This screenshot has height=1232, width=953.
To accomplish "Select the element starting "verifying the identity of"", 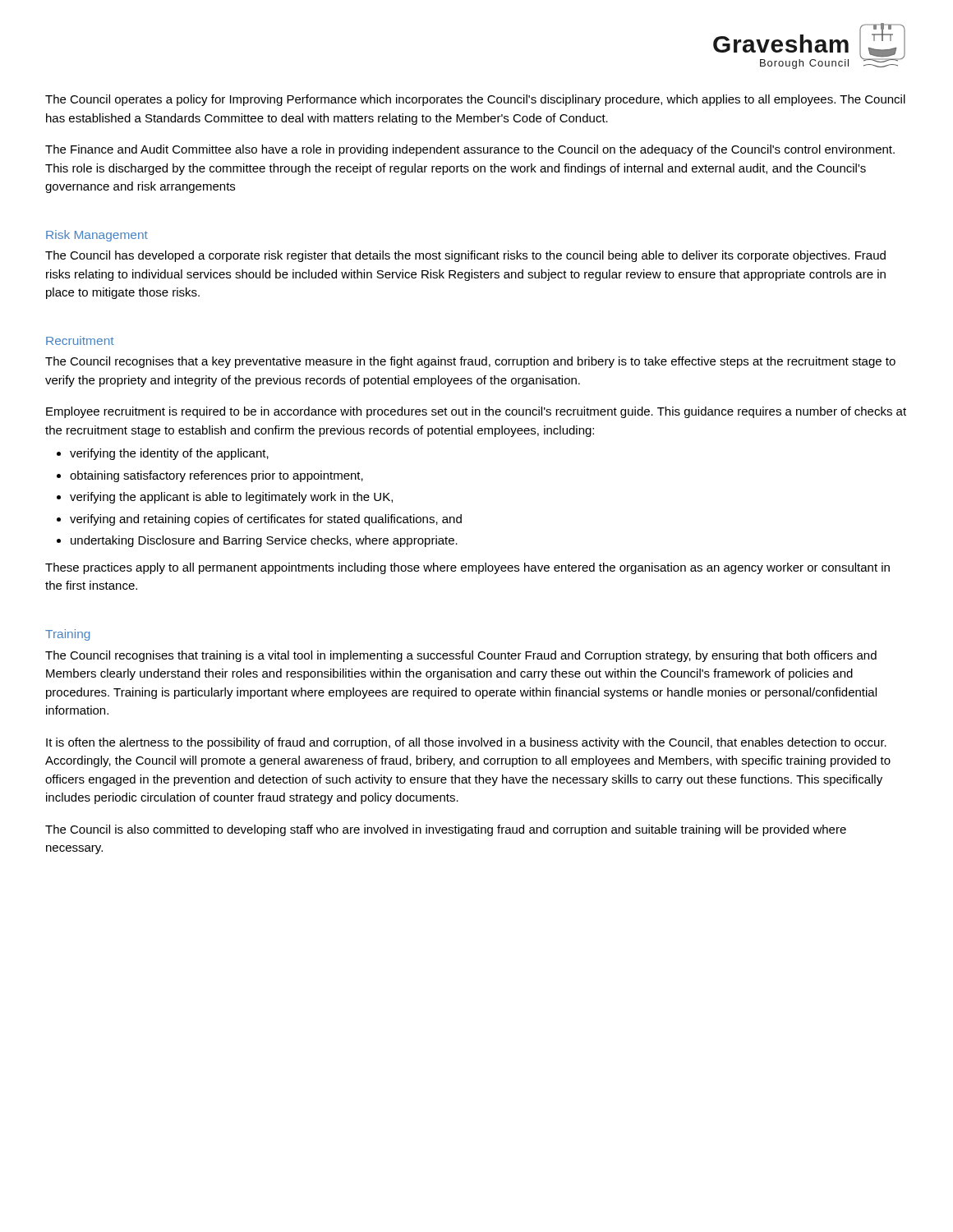I will [x=170, y=453].
